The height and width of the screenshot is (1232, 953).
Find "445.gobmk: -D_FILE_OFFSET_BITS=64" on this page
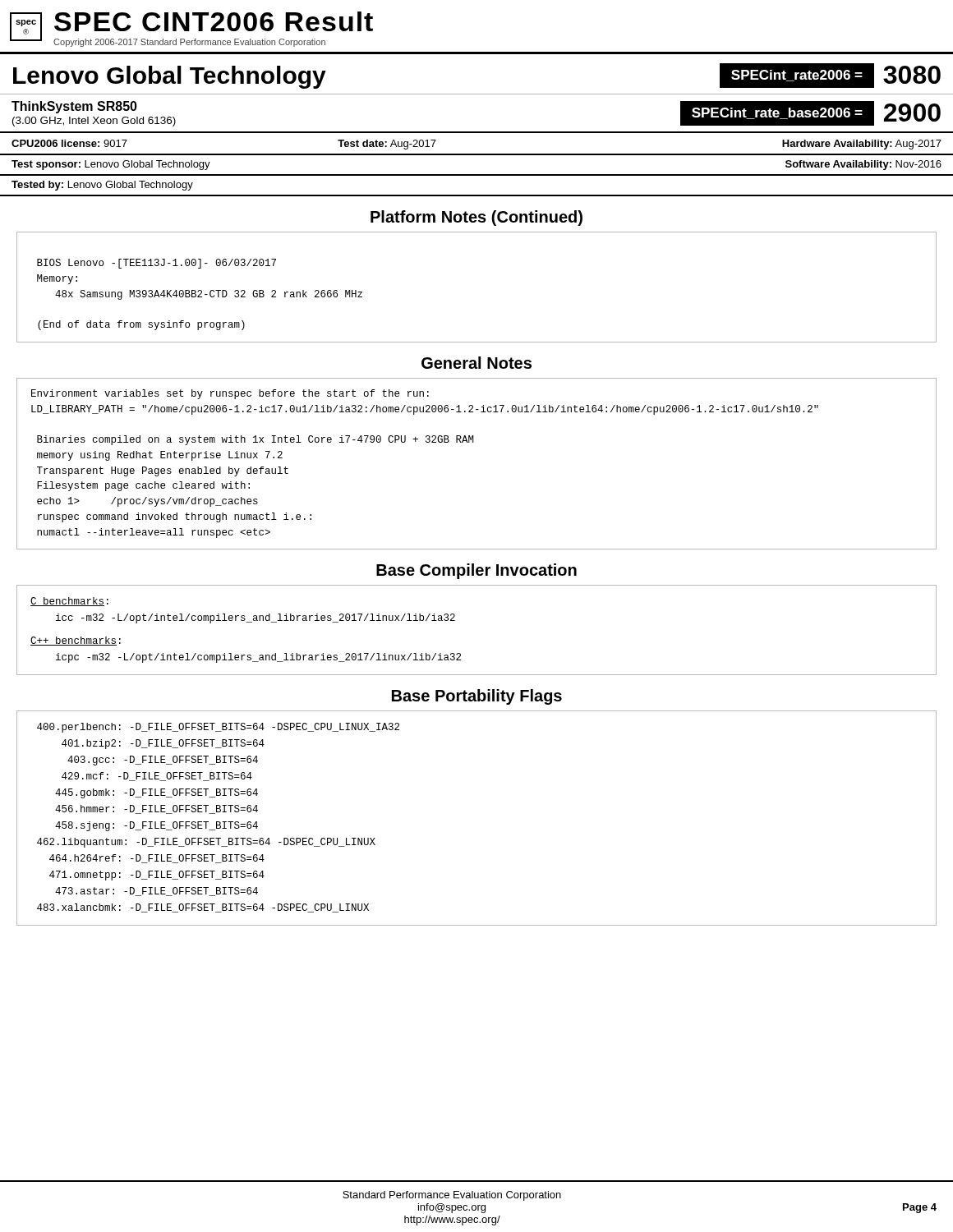click(x=144, y=794)
